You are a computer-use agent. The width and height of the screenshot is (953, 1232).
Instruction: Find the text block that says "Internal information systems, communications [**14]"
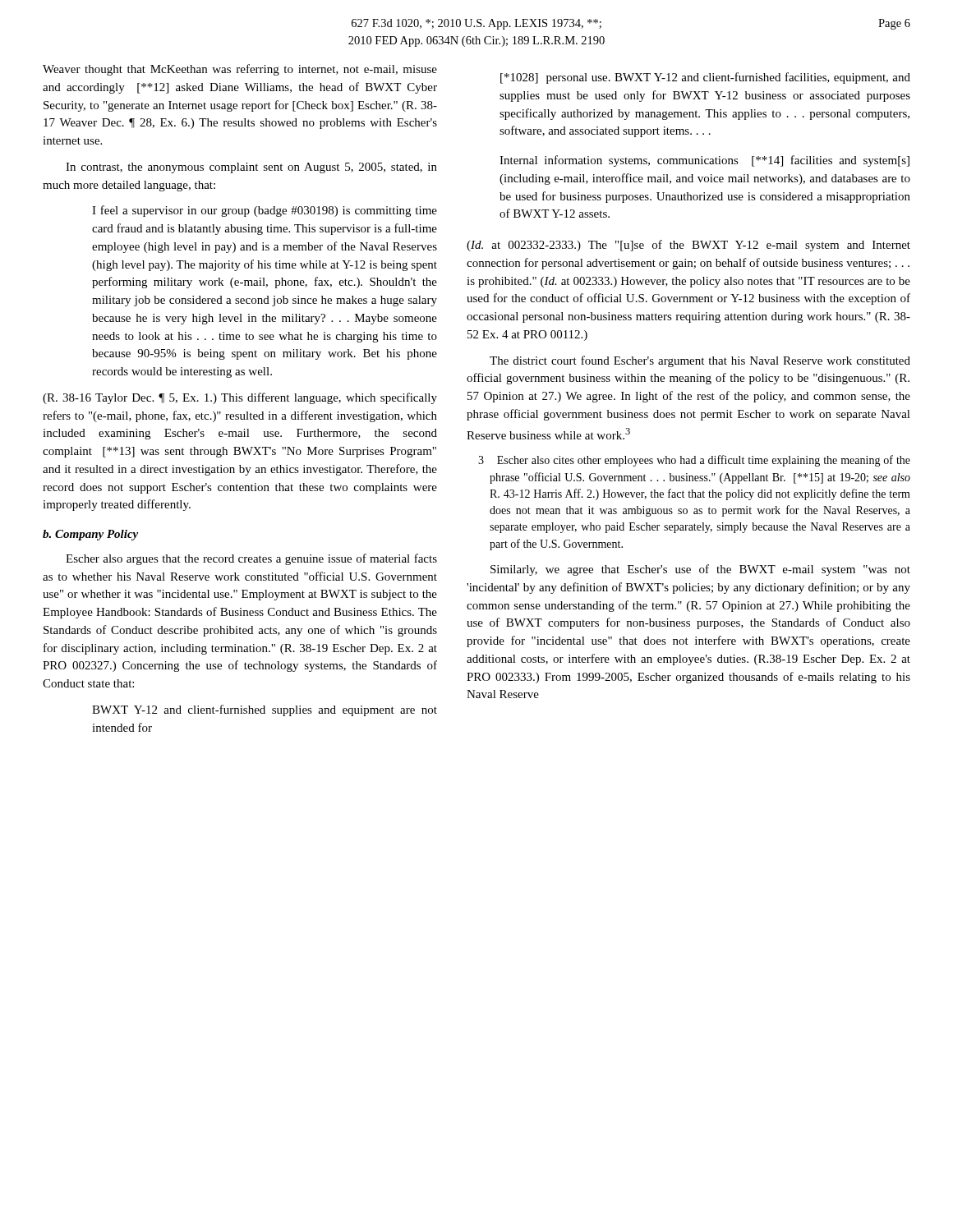[705, 187]
